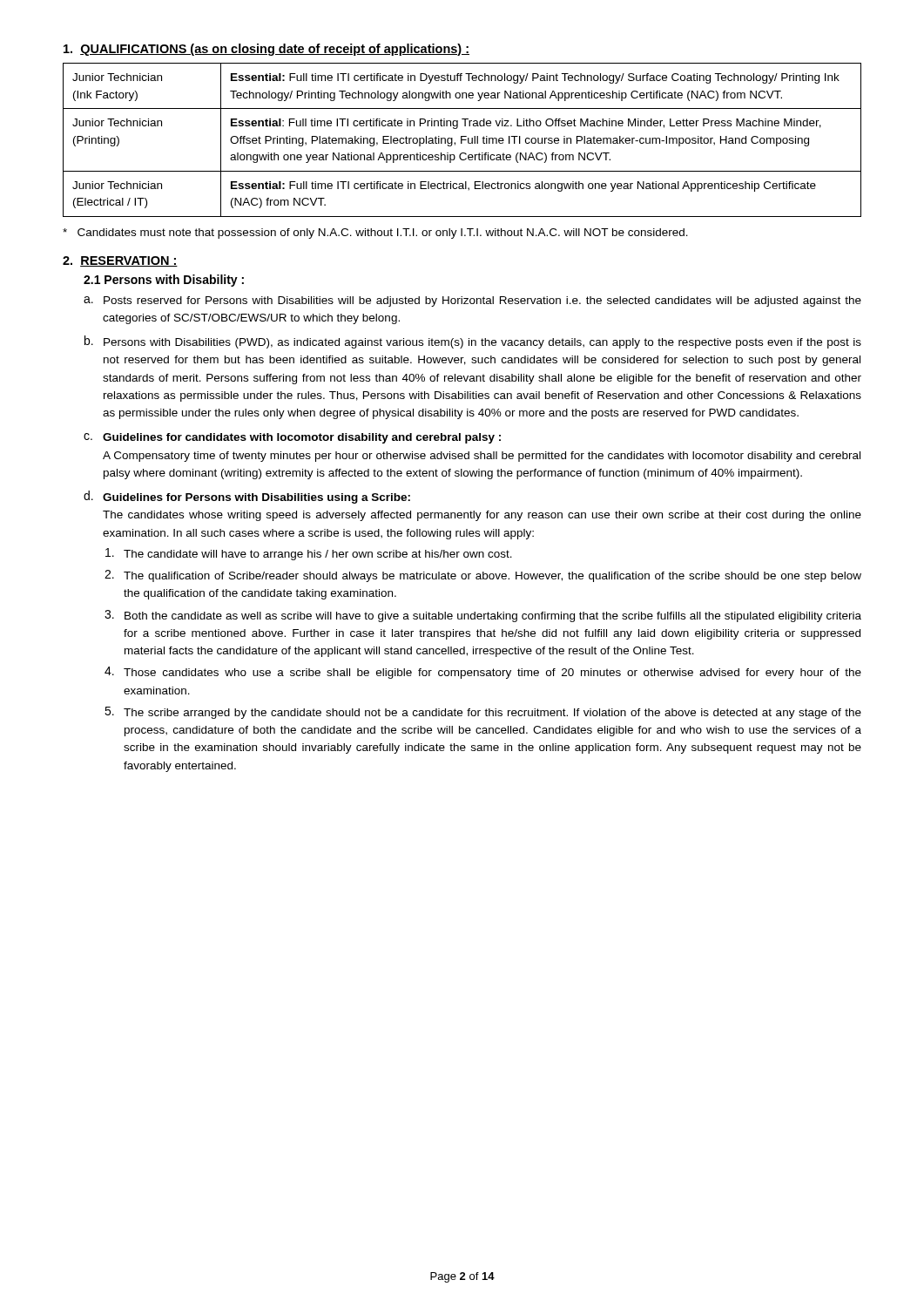Image resolution: width=924 pixels, height=1307 pixels.
Task: Navigate to the passage starting "5. The scribe arranged"
Action: coord(483,739)
